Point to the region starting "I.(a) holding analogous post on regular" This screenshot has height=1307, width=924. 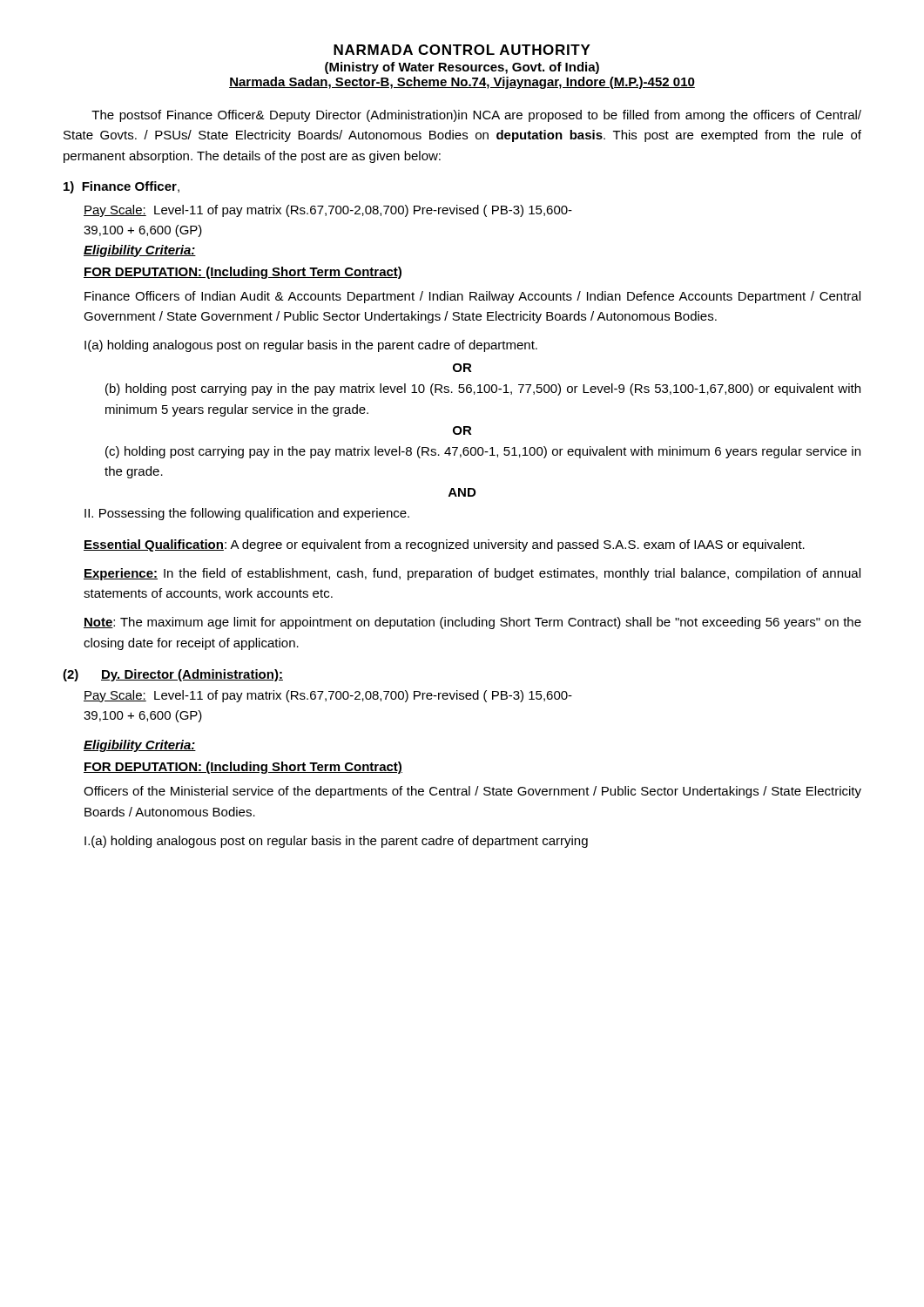tap(336, 840)
